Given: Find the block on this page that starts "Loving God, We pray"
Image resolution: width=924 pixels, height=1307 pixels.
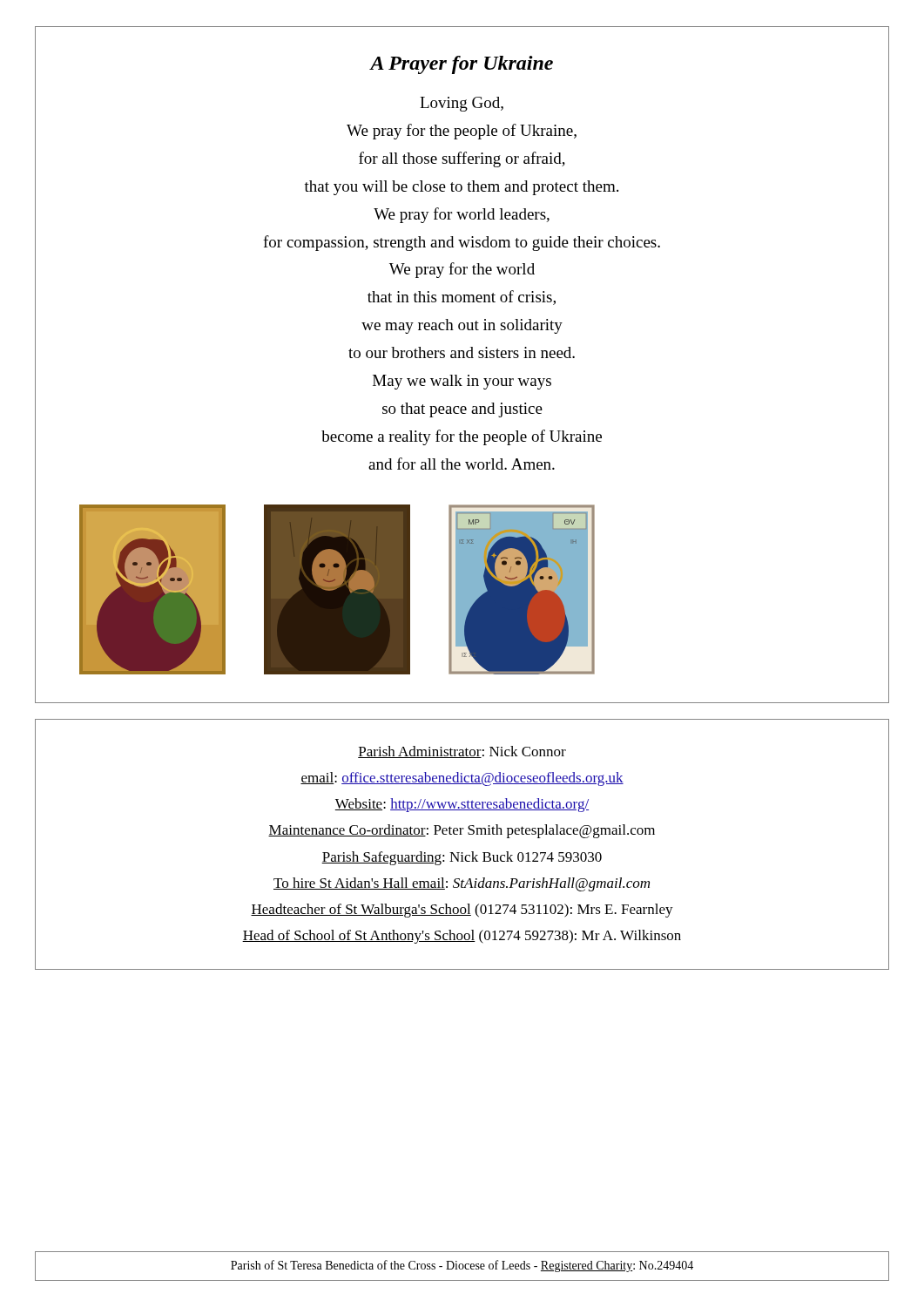Looking at the screenshot, I should coord(462,283).
